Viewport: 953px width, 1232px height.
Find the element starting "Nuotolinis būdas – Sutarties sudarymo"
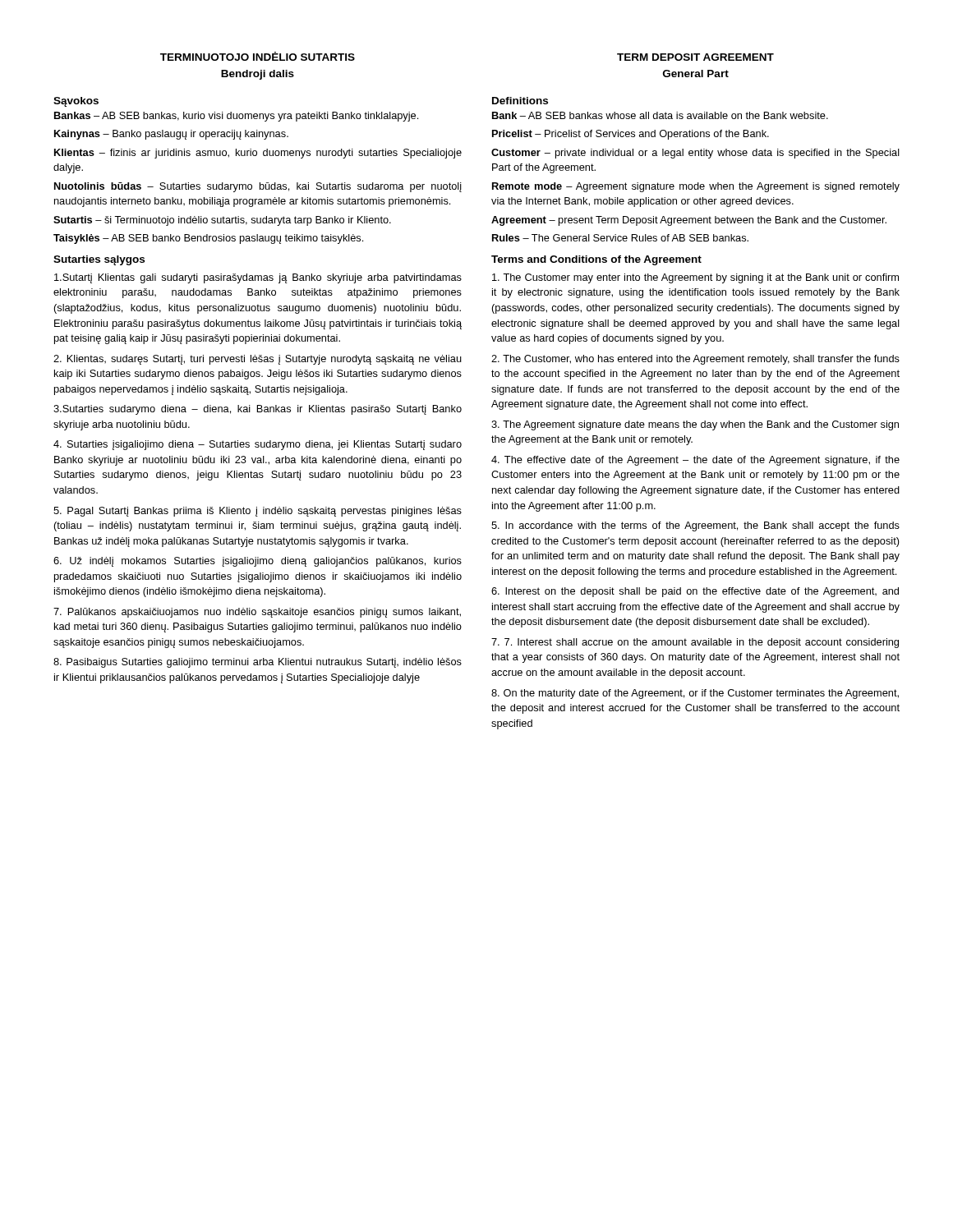(258, 193)
